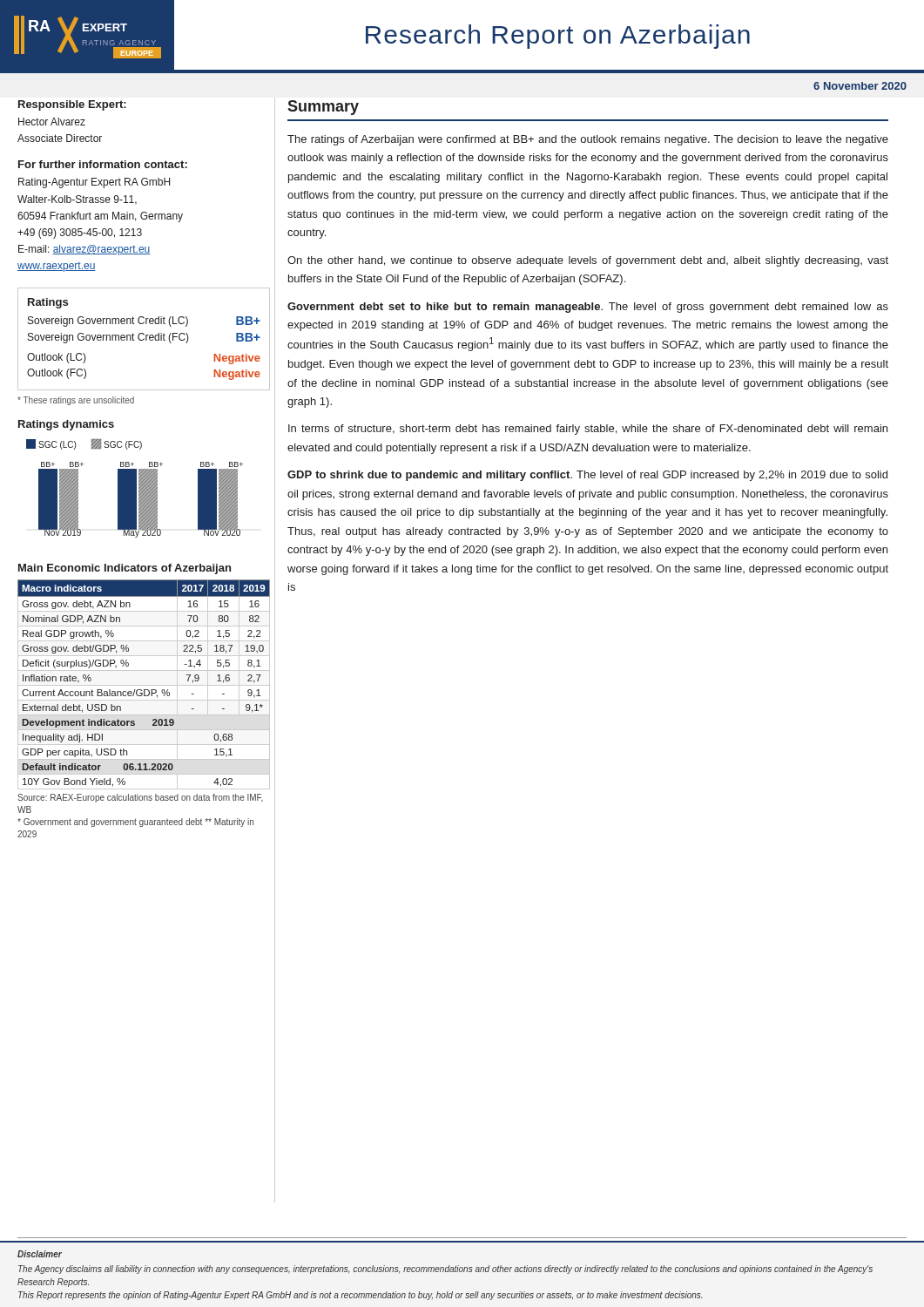Viewport: 924px width, 1307px height.
Task: Select the text block that says "The ratings of Azerbaijan"
Action: tap(588, 186)
